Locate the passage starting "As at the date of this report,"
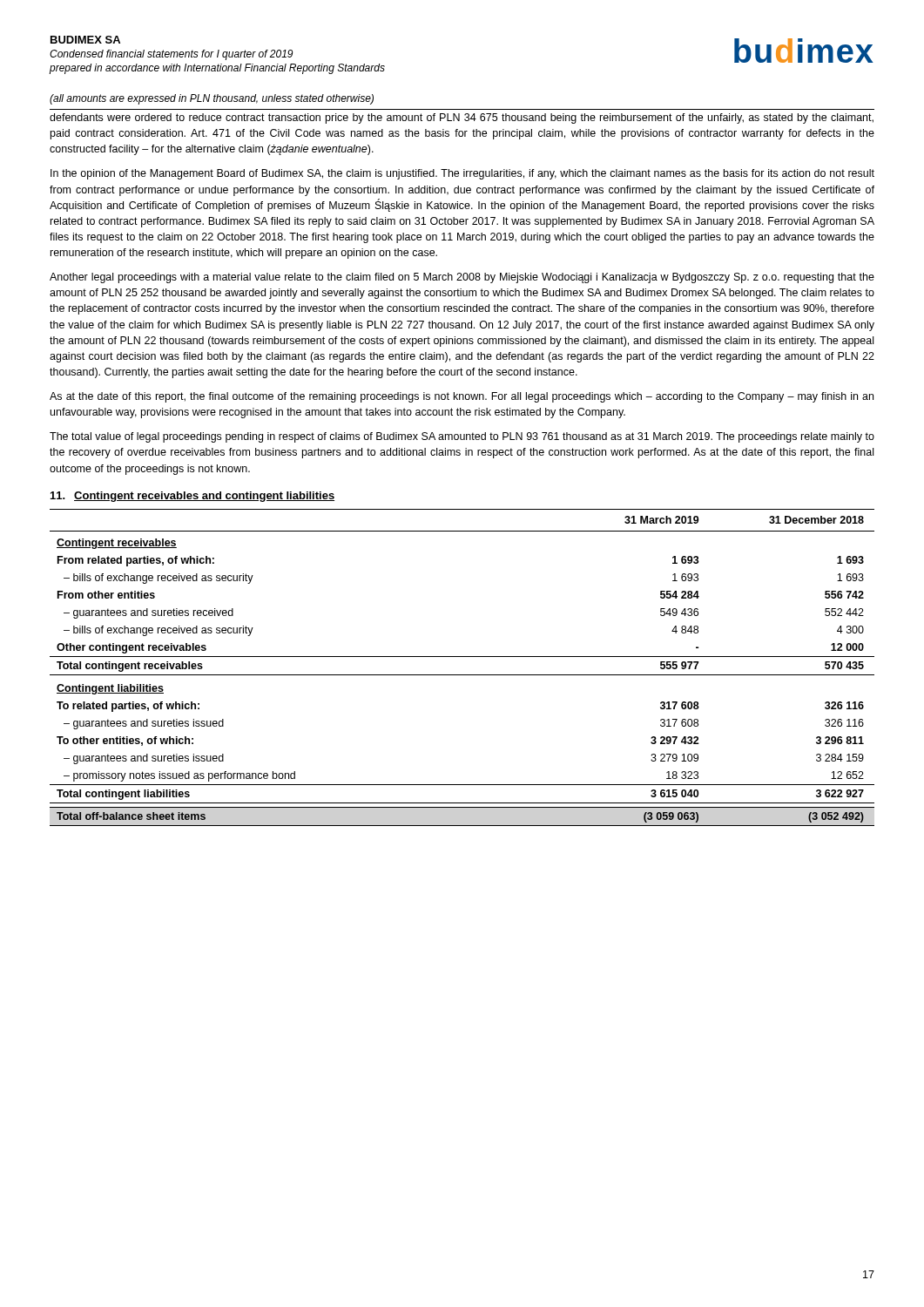 tap(462, 404)
